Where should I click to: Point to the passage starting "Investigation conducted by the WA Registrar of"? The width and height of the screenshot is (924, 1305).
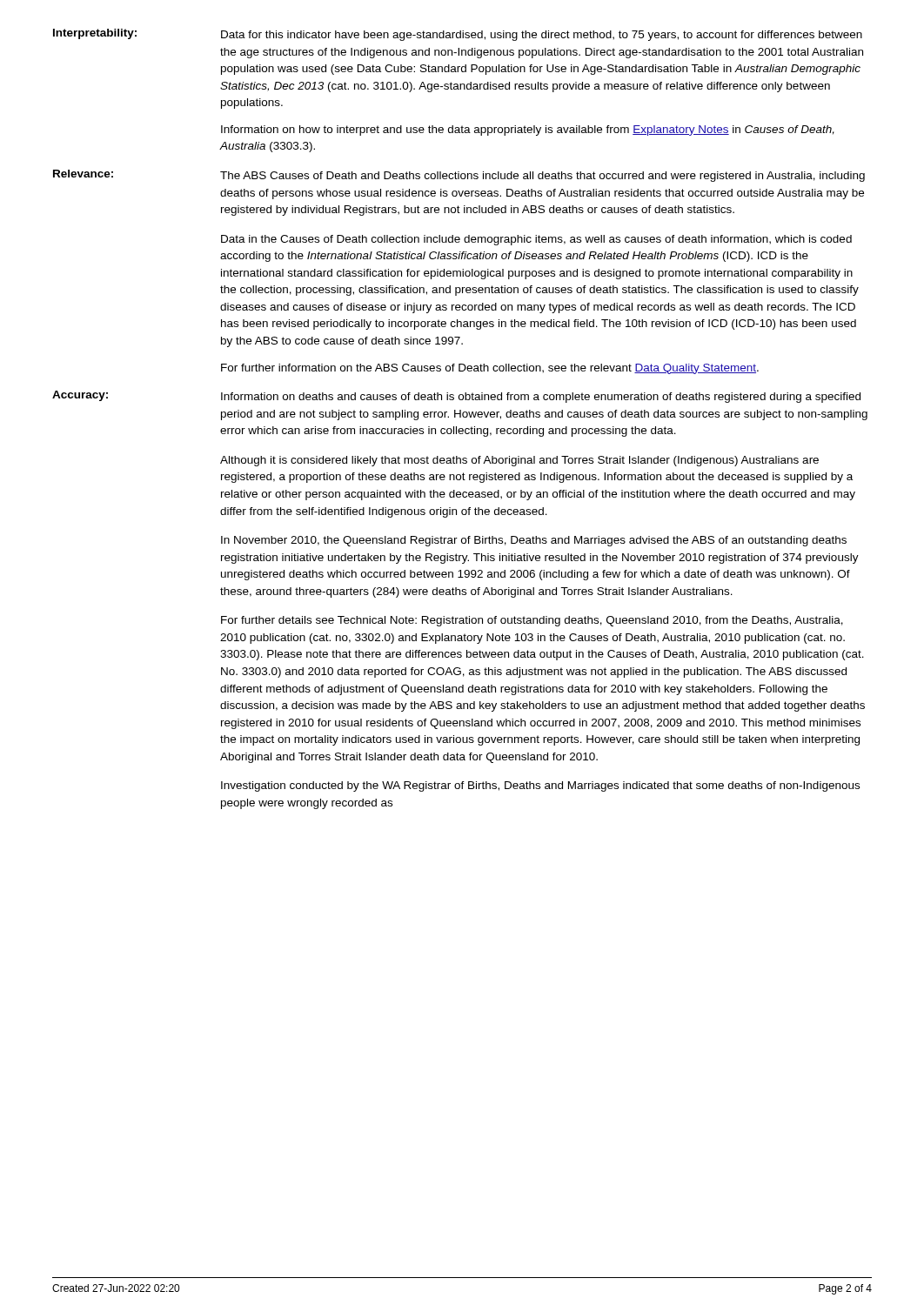click(x=546, y=794)
